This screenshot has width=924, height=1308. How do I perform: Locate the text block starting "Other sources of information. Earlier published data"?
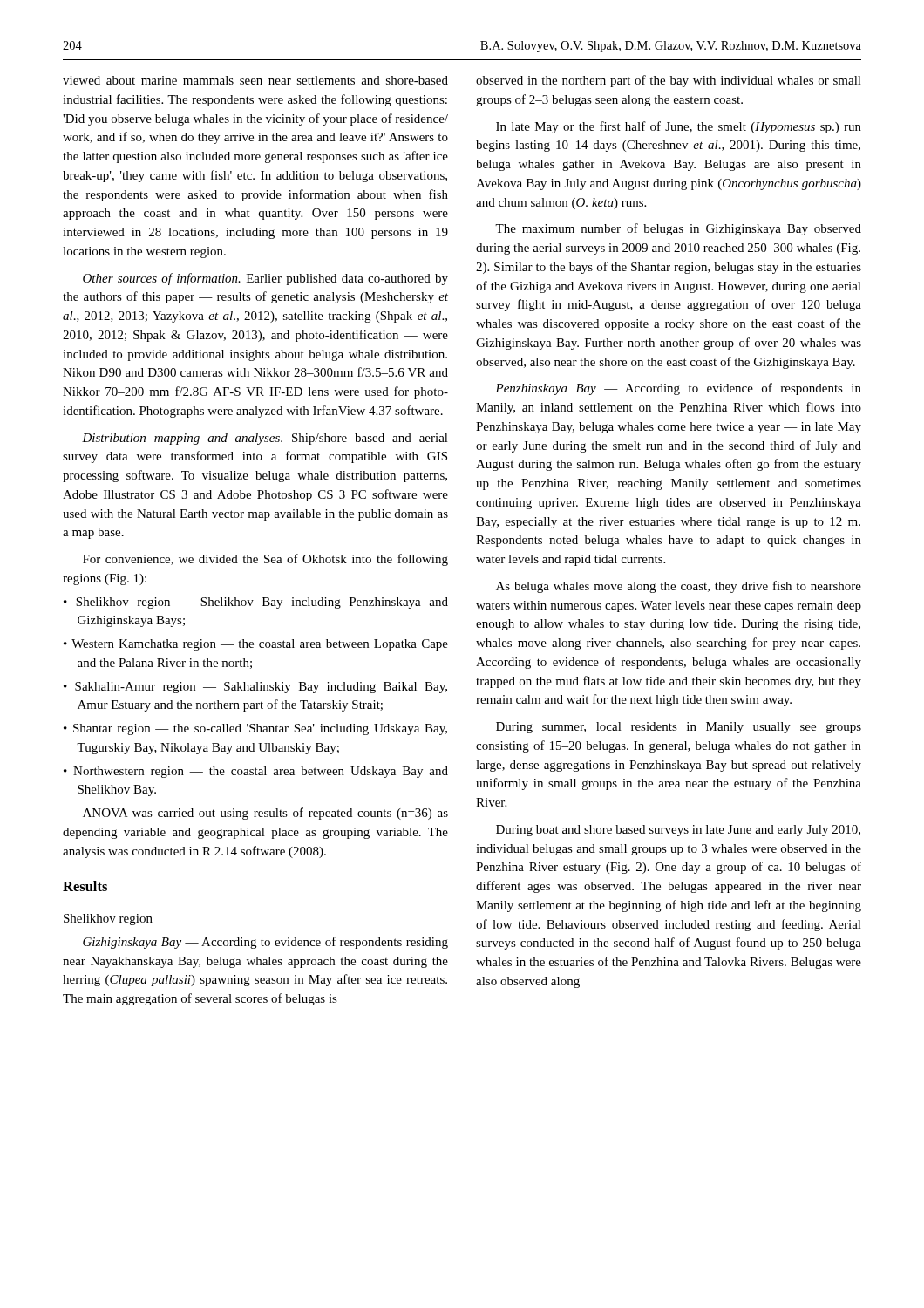click(255, 345)
